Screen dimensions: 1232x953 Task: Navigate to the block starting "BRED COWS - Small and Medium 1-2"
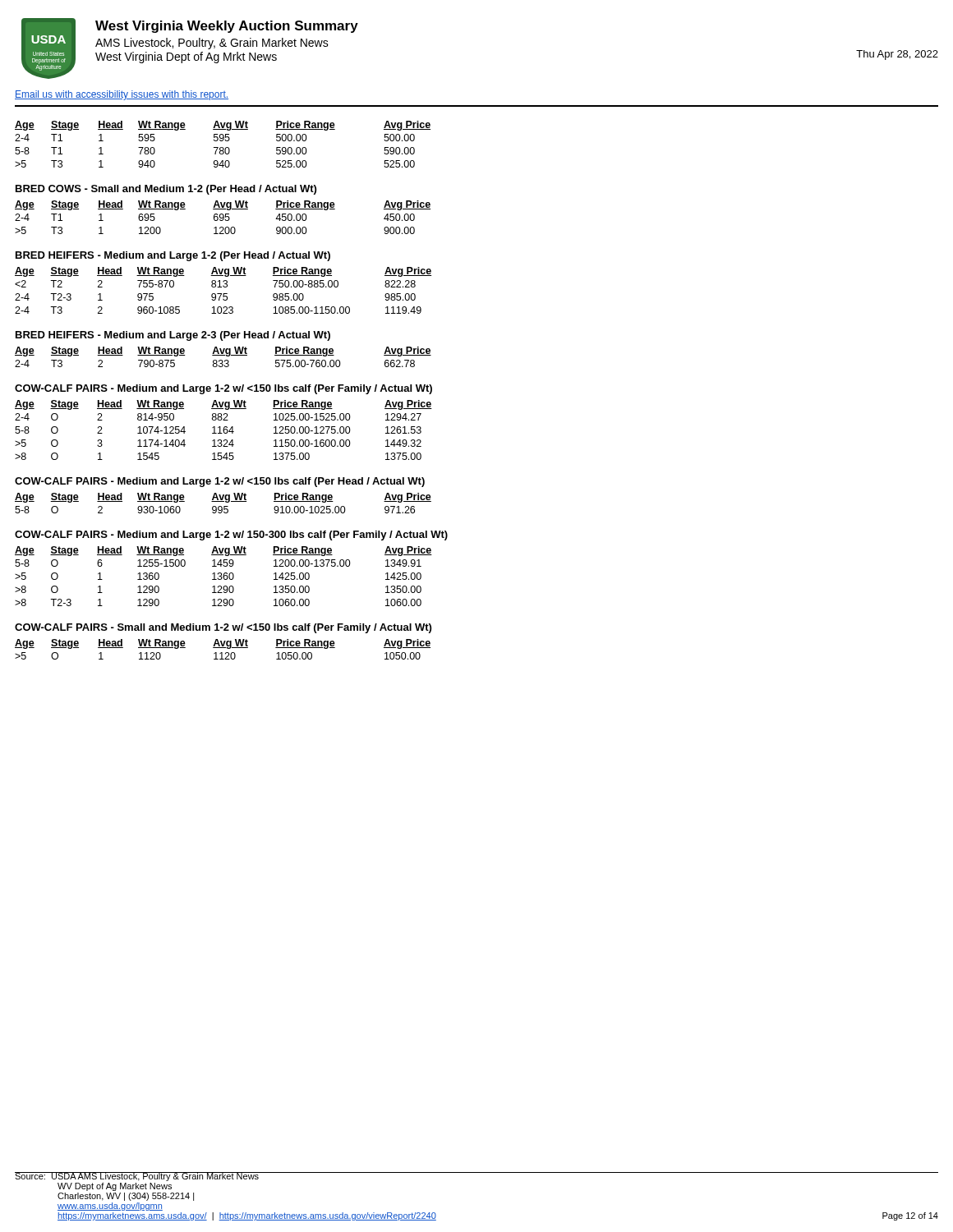pos(166,188)
